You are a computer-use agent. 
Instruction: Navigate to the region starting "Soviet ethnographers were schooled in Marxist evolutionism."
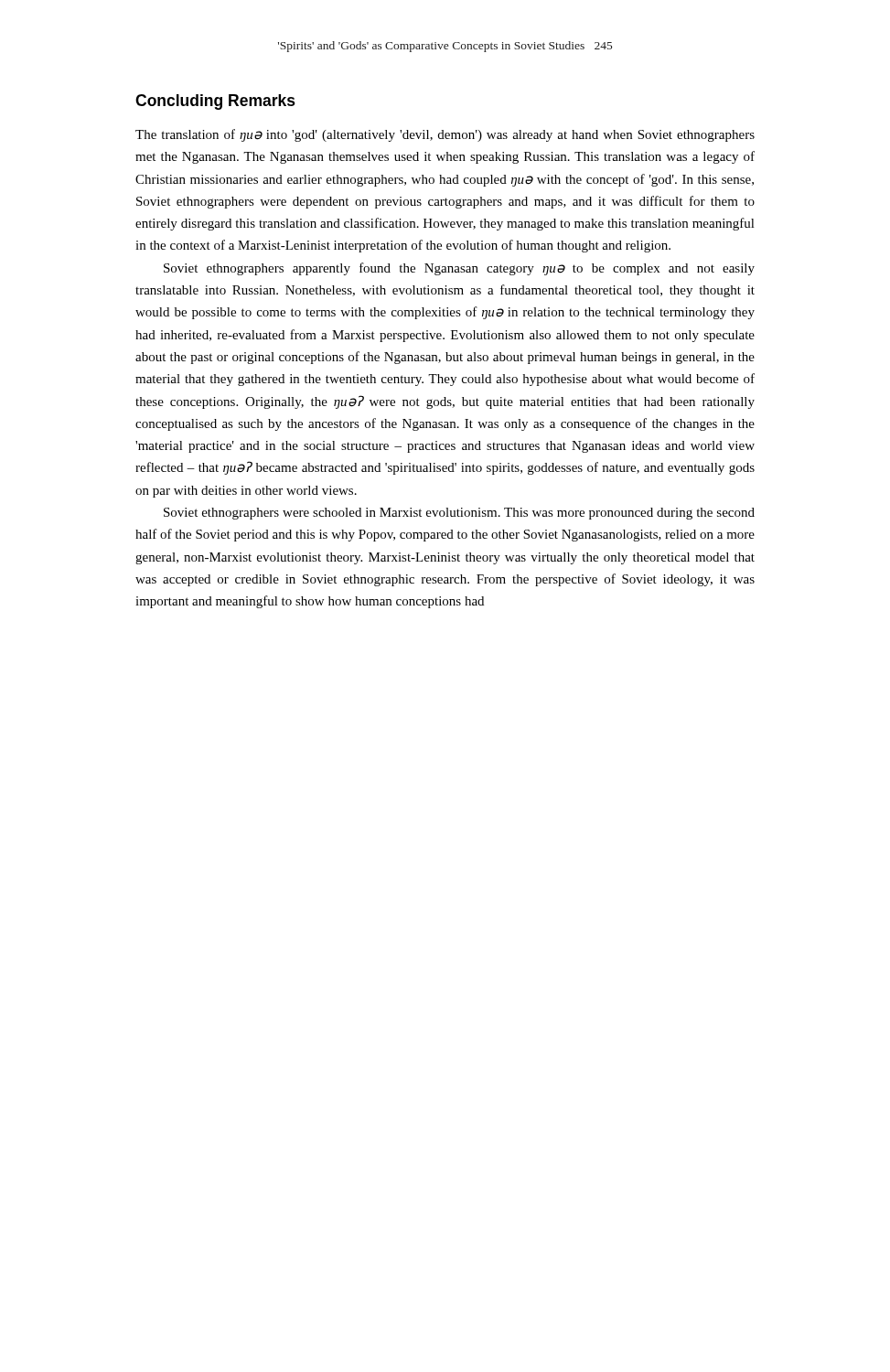click(445, 557)
